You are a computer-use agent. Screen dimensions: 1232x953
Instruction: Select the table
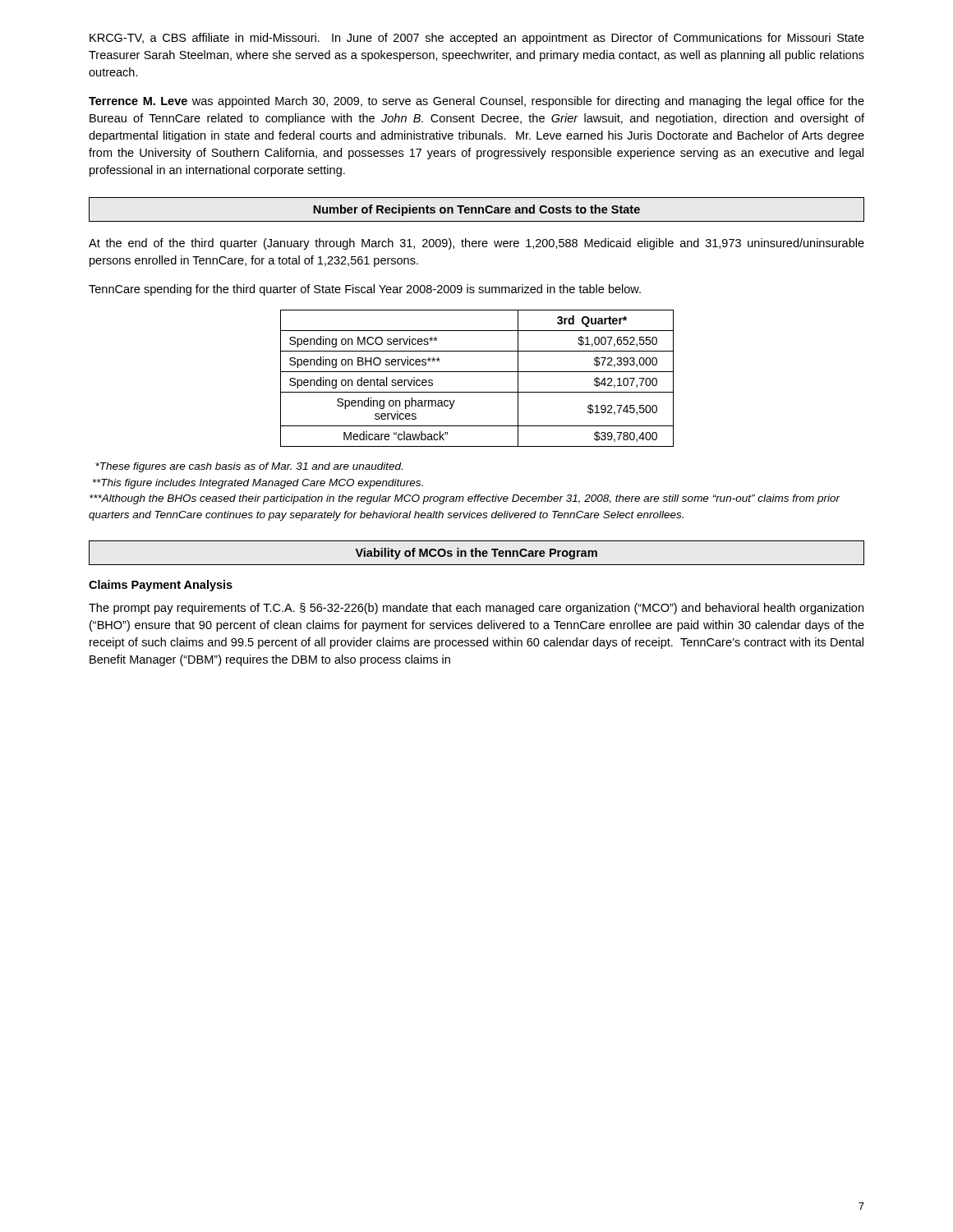[x=476, y=378]
